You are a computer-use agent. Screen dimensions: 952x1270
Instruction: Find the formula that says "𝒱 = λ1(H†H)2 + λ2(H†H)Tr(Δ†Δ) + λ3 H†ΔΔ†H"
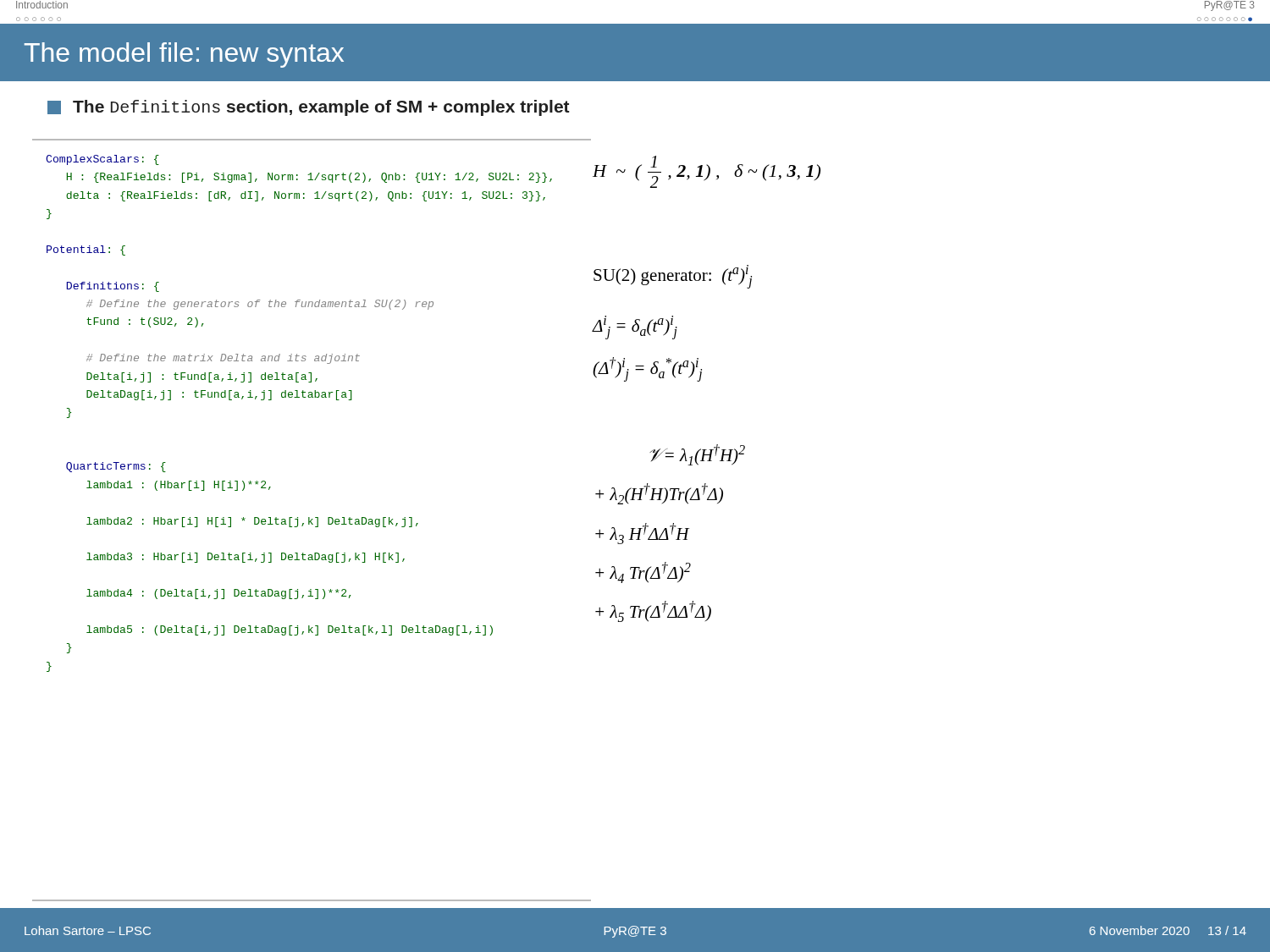click(x=697, y=455)
